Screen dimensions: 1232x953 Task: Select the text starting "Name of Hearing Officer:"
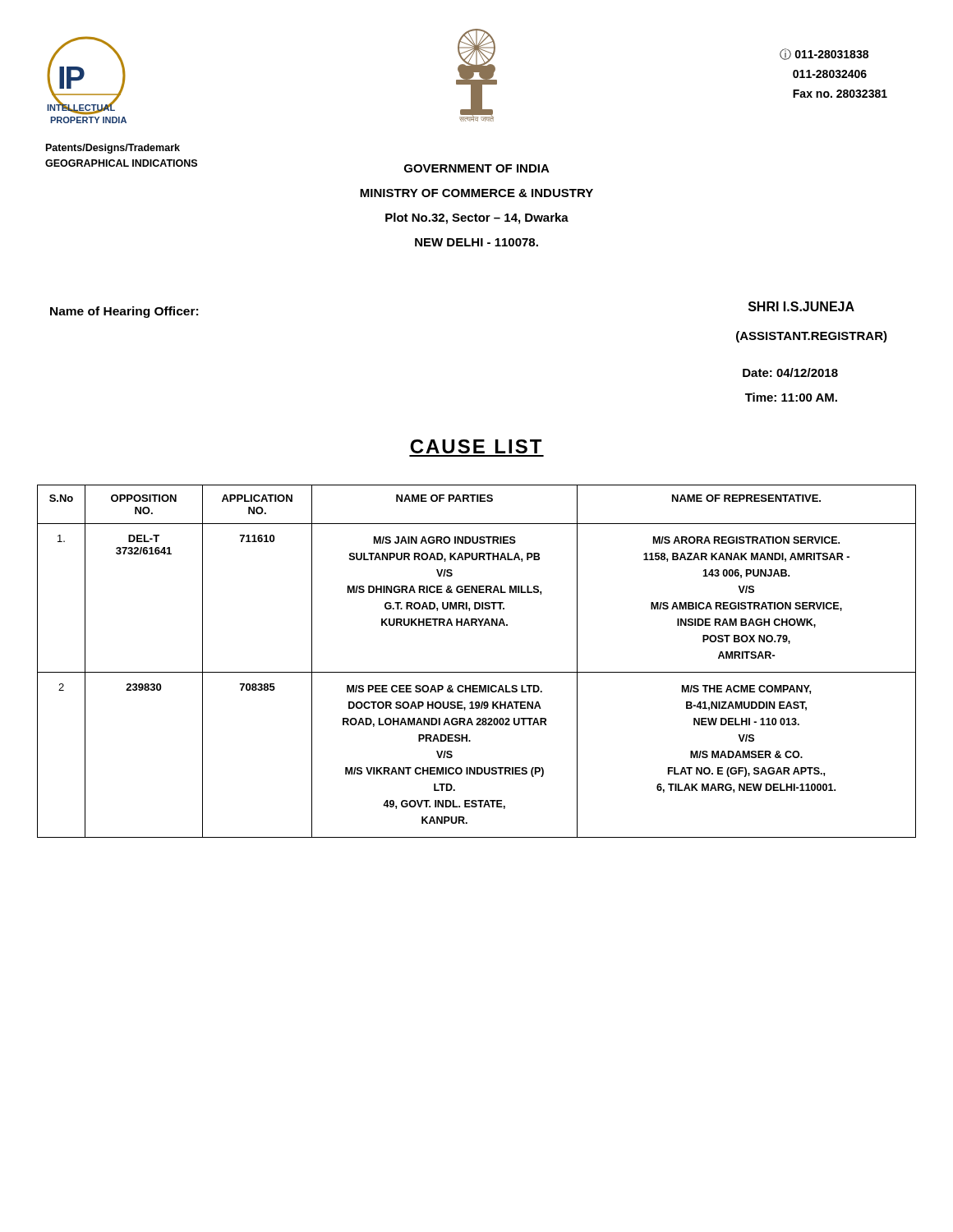124,311
